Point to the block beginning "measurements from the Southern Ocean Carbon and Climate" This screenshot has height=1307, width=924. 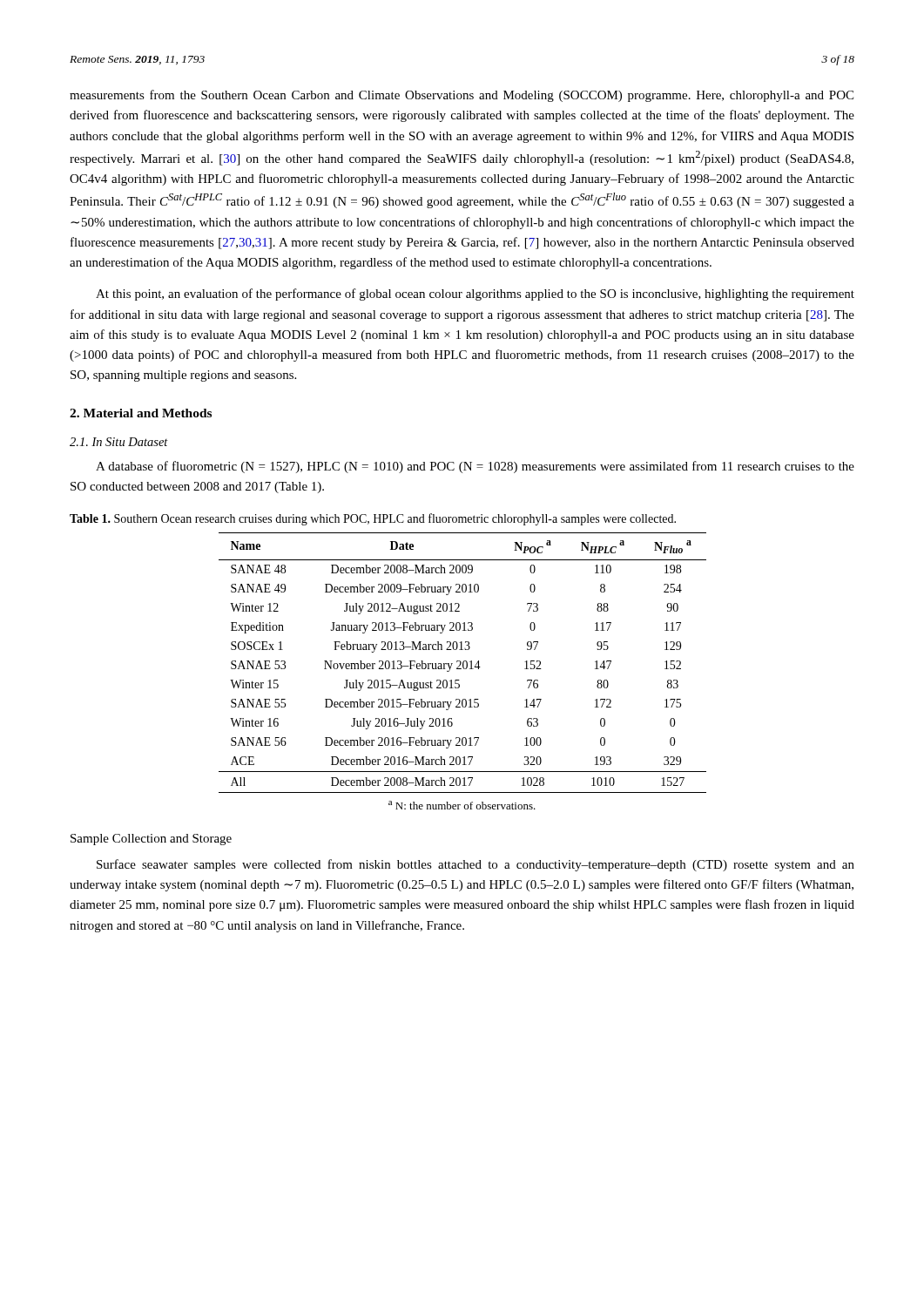coord(462,179)
